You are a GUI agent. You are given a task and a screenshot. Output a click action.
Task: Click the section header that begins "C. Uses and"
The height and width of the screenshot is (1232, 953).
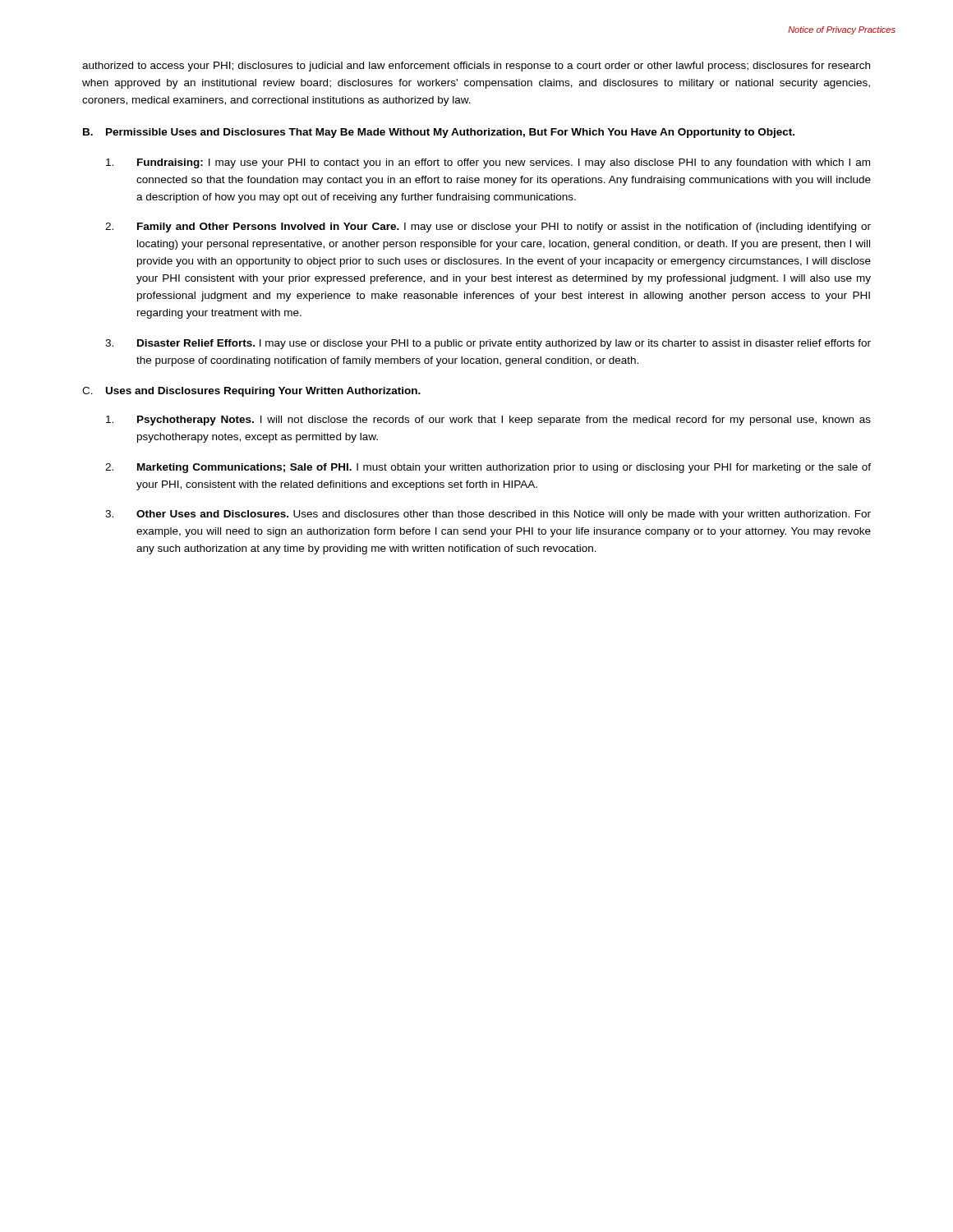(251, 391)
